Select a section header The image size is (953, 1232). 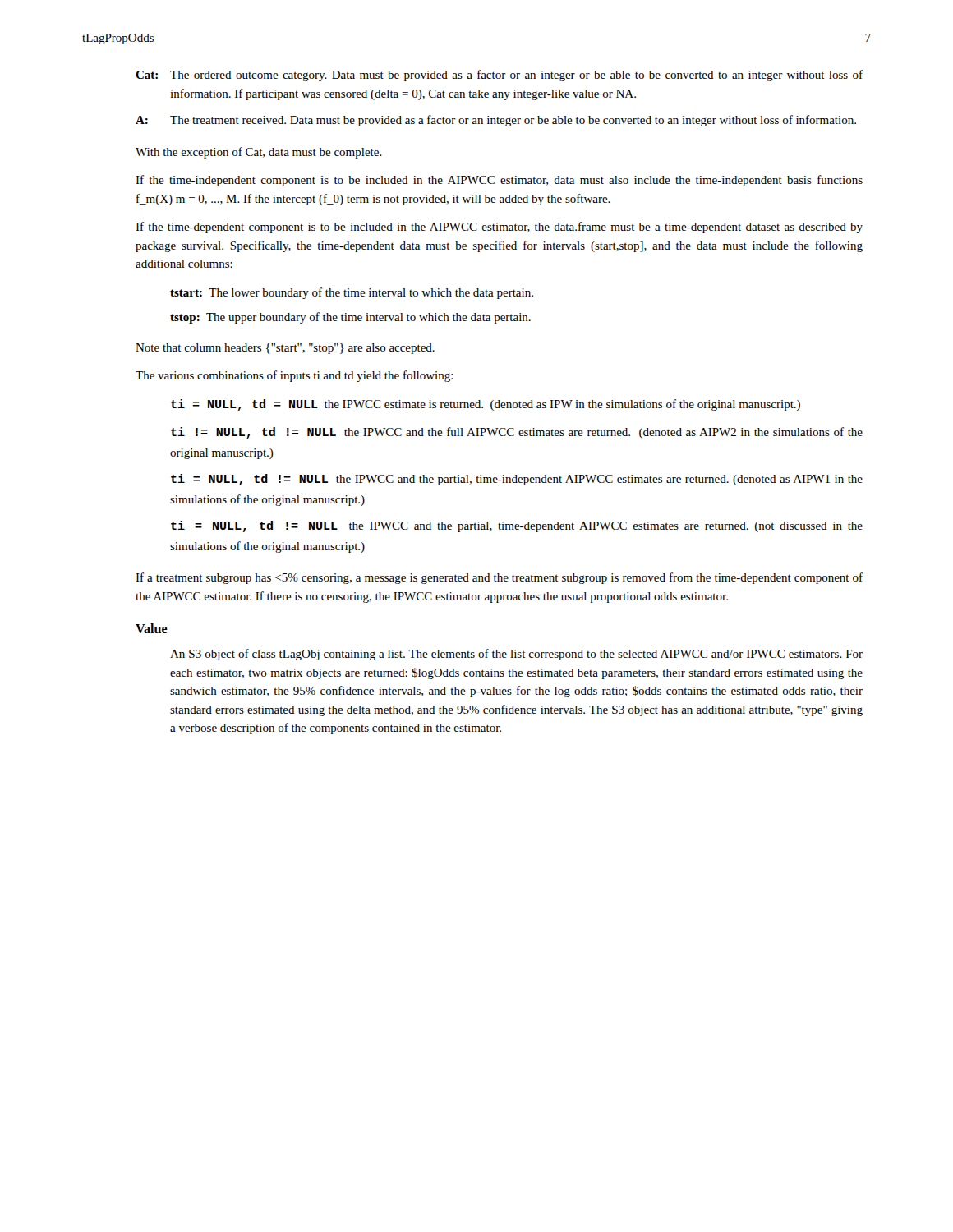[x=151, y=629]
